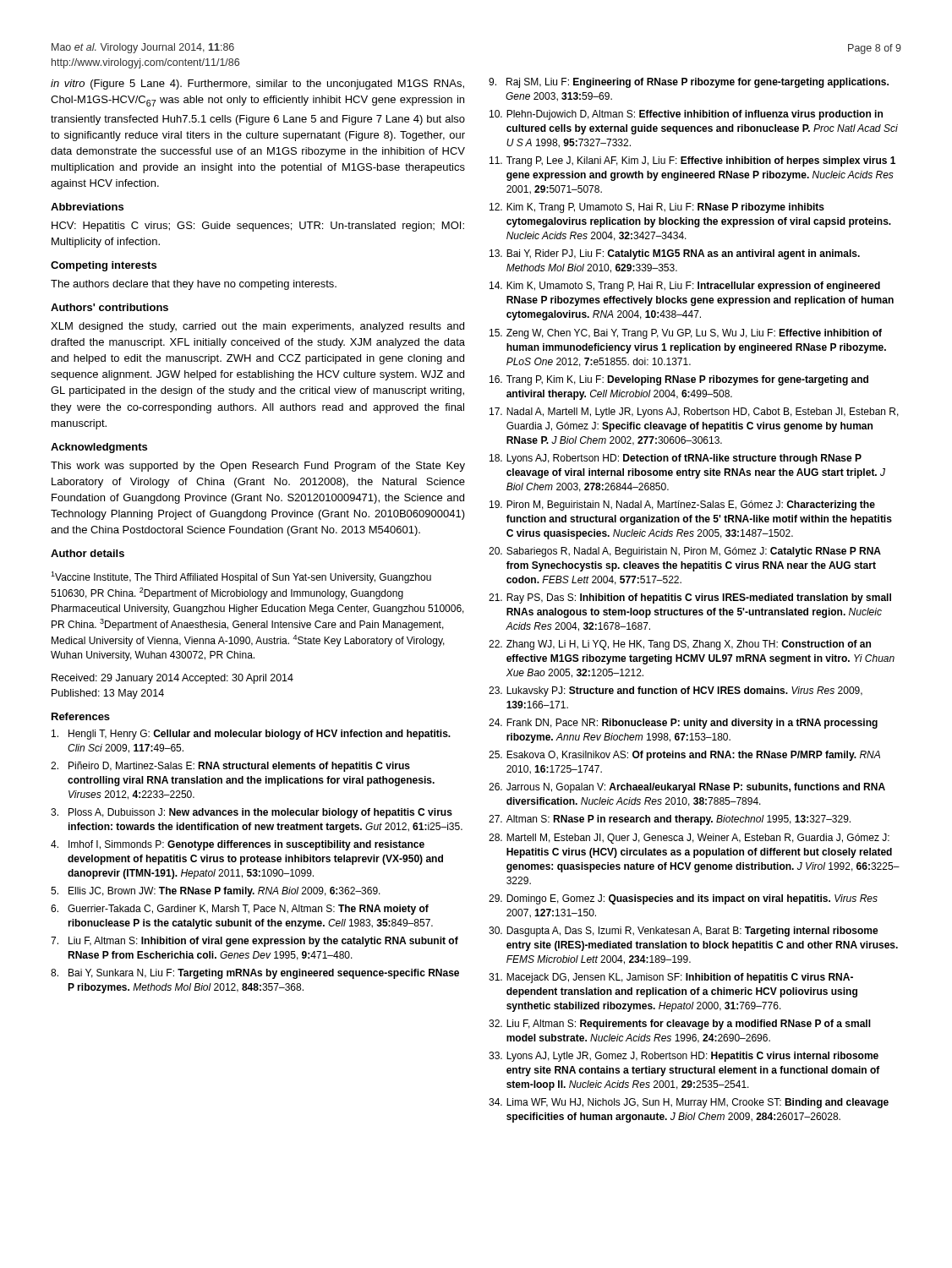
Task: Navigate to the element starting "13. Bai Y, Rider PJ, Liu"
Action: (695, 262)
